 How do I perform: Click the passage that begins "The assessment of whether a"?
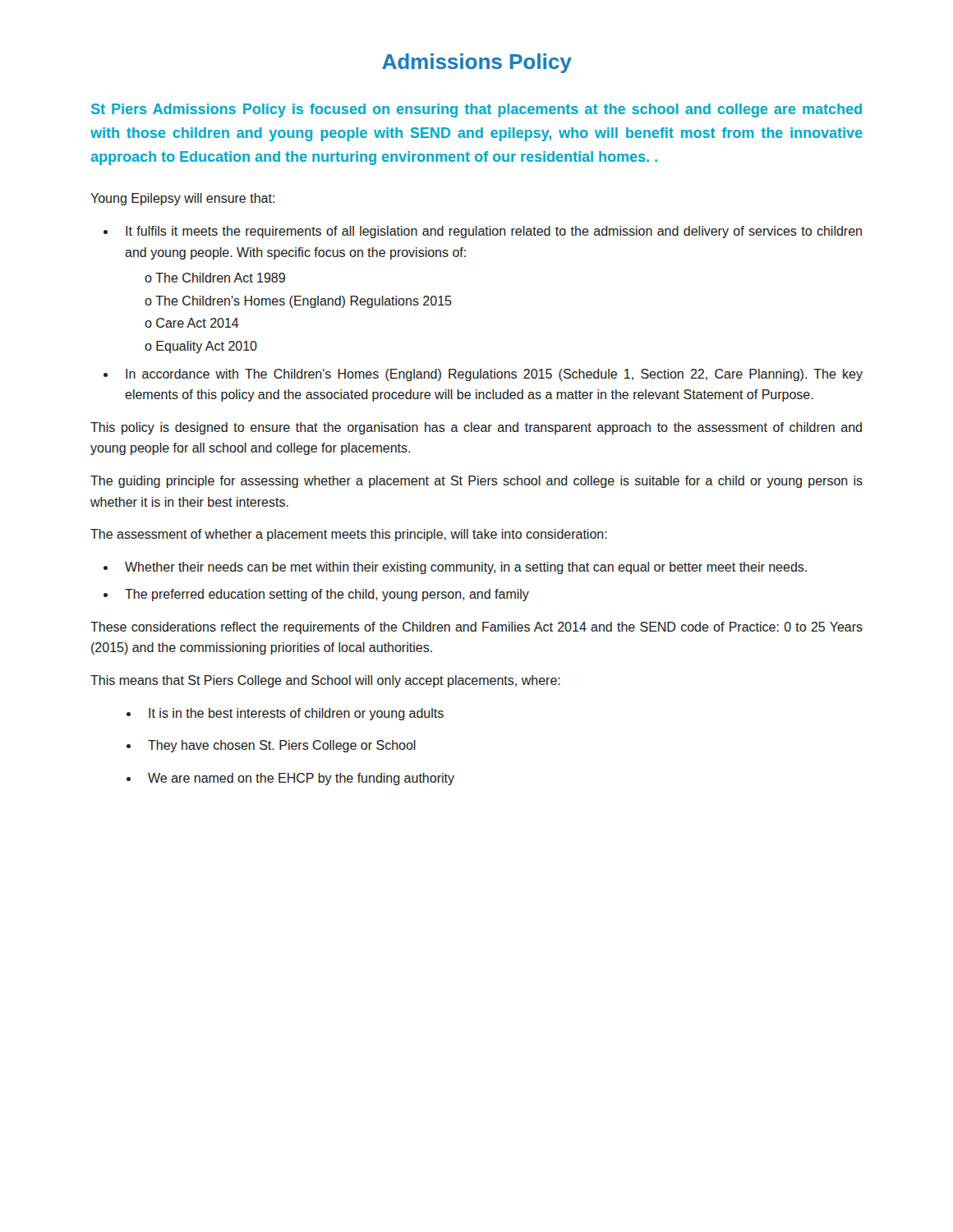click(349, 534)
